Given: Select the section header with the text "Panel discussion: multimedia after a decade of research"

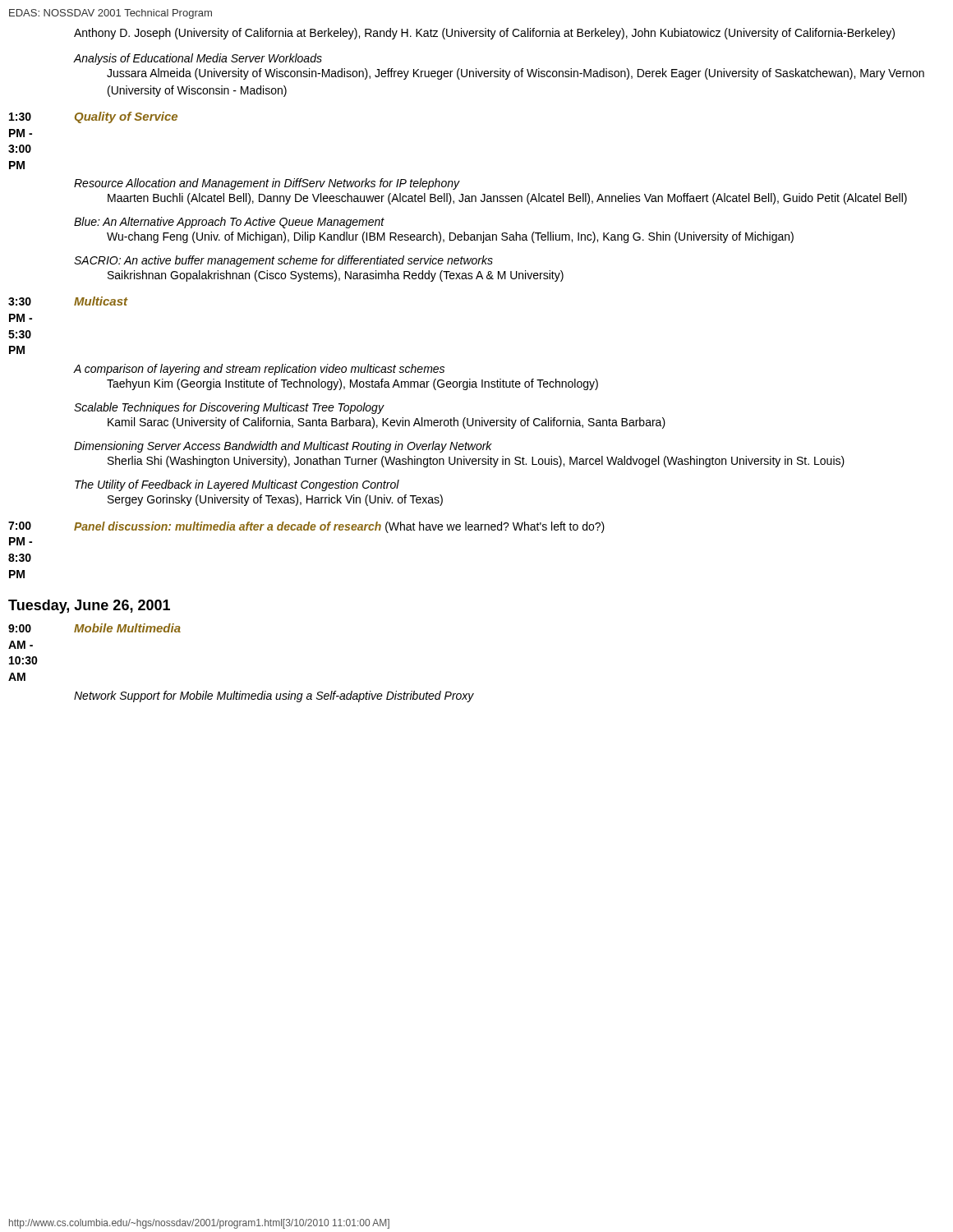Looking at the screenshot, I should 339,526.
